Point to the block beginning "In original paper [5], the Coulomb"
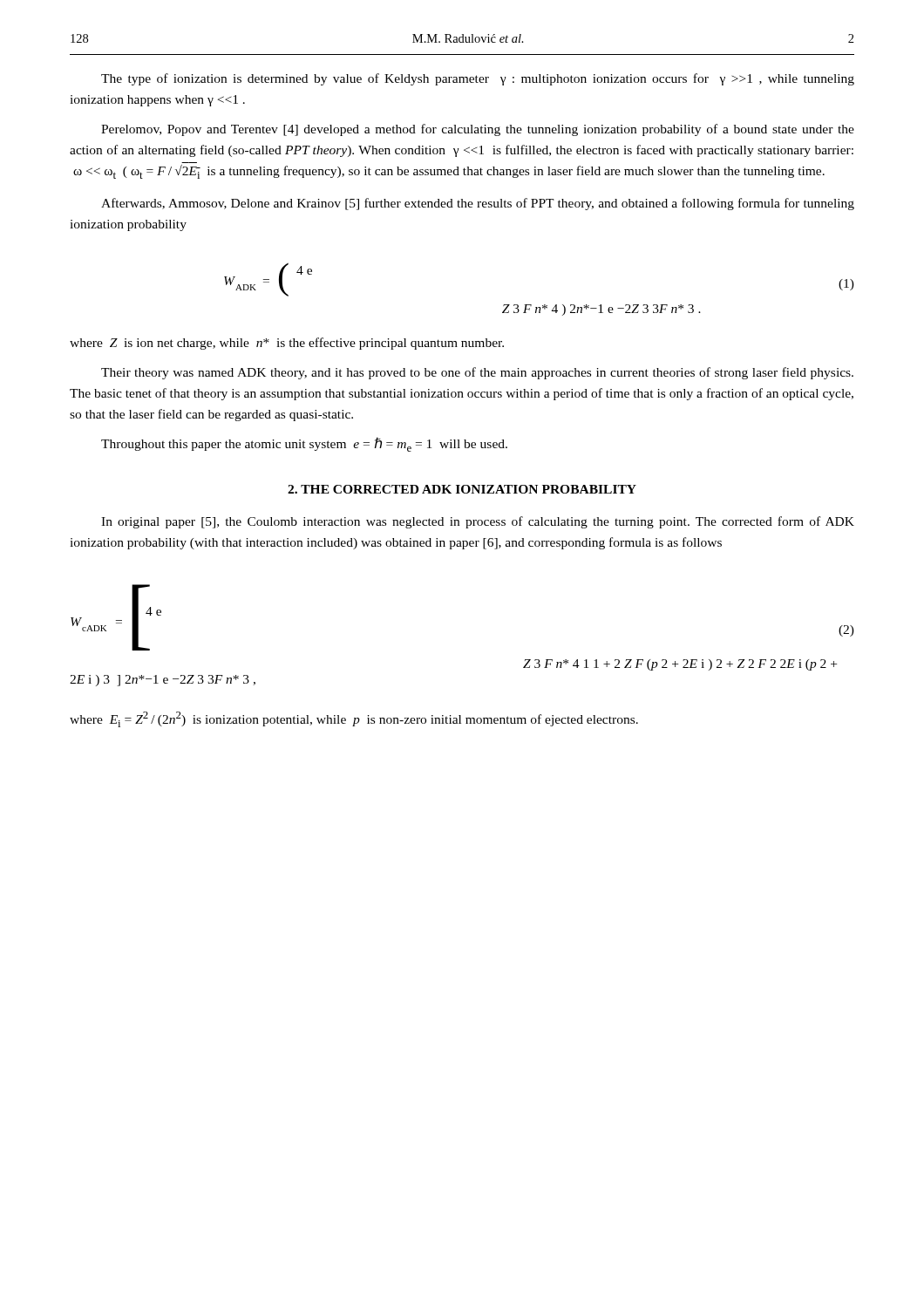The image size is (924, 1308). tap(462, 532)
